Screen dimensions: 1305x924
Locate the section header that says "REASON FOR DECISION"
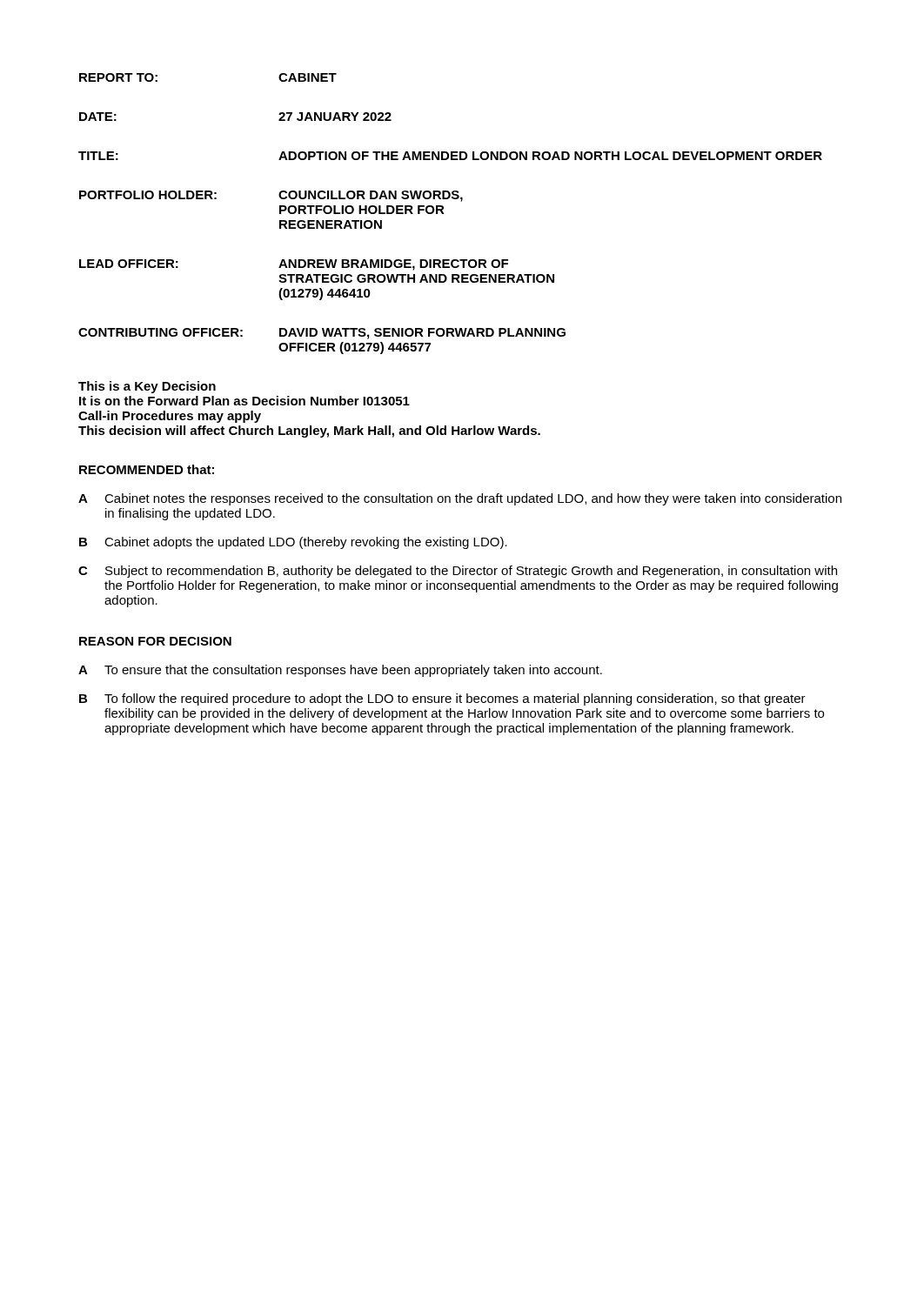[x=155, y=641]
